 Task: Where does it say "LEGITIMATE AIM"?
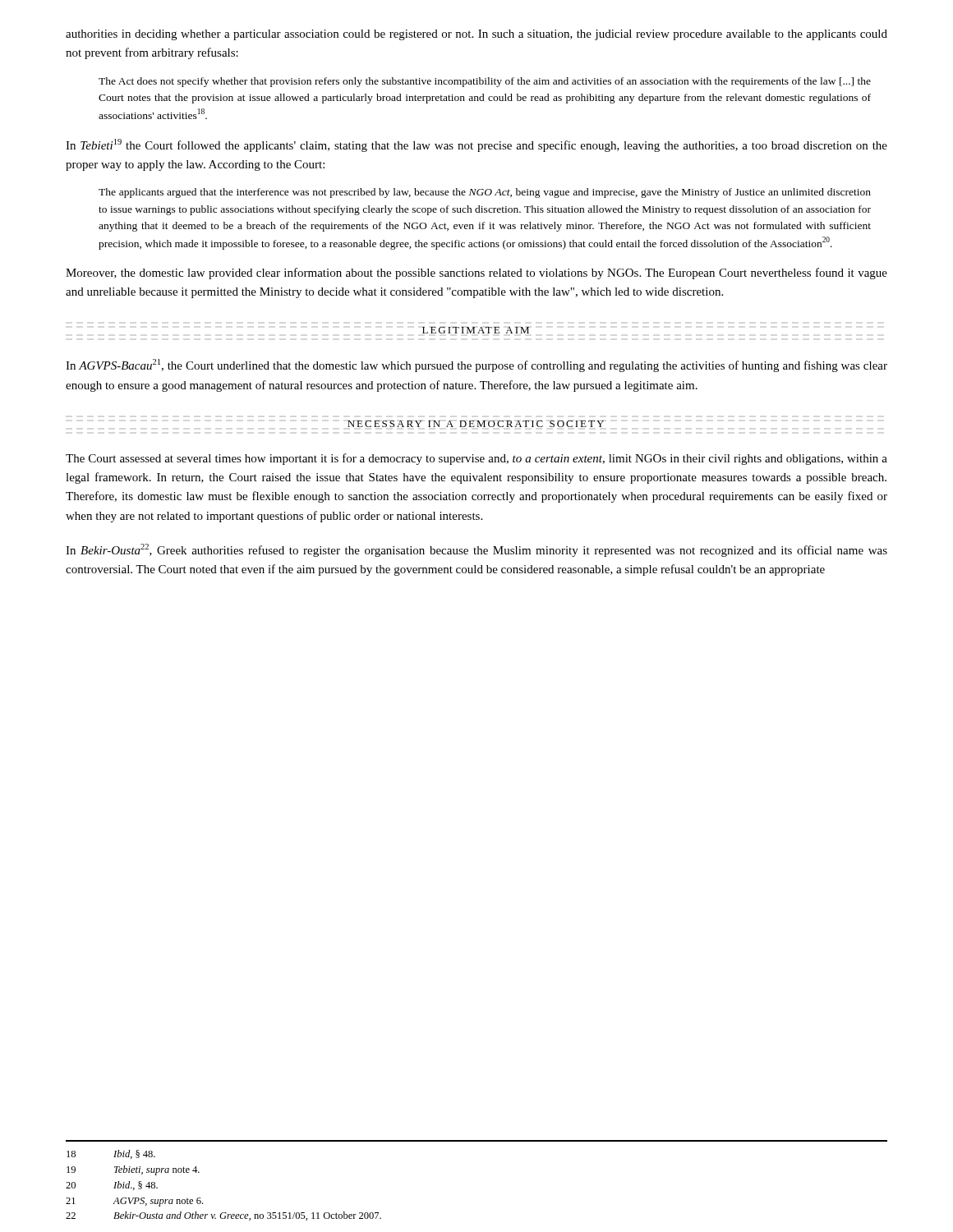pos(476,331)
